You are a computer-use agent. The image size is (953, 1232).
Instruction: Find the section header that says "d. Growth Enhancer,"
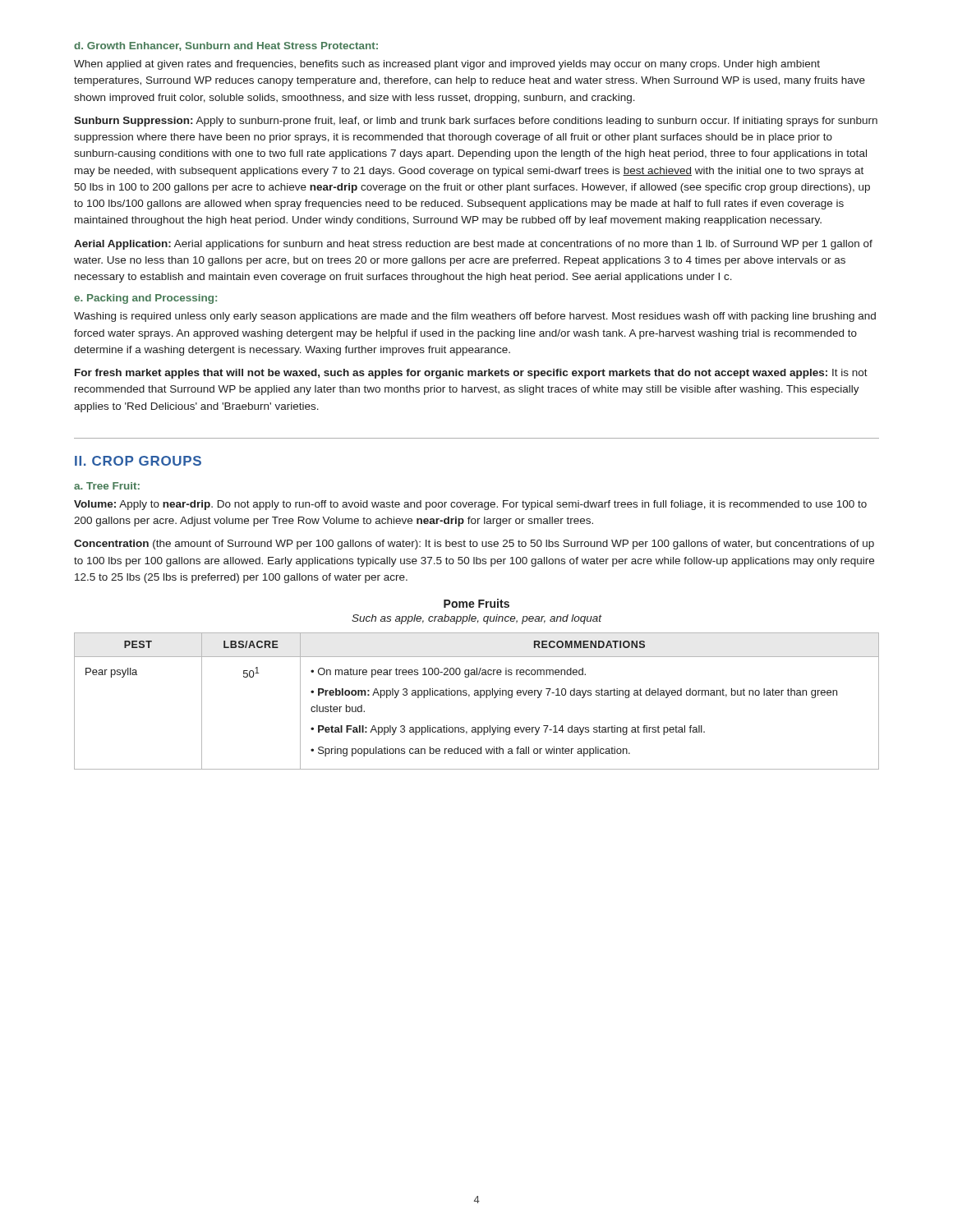(x=226, y=46)
